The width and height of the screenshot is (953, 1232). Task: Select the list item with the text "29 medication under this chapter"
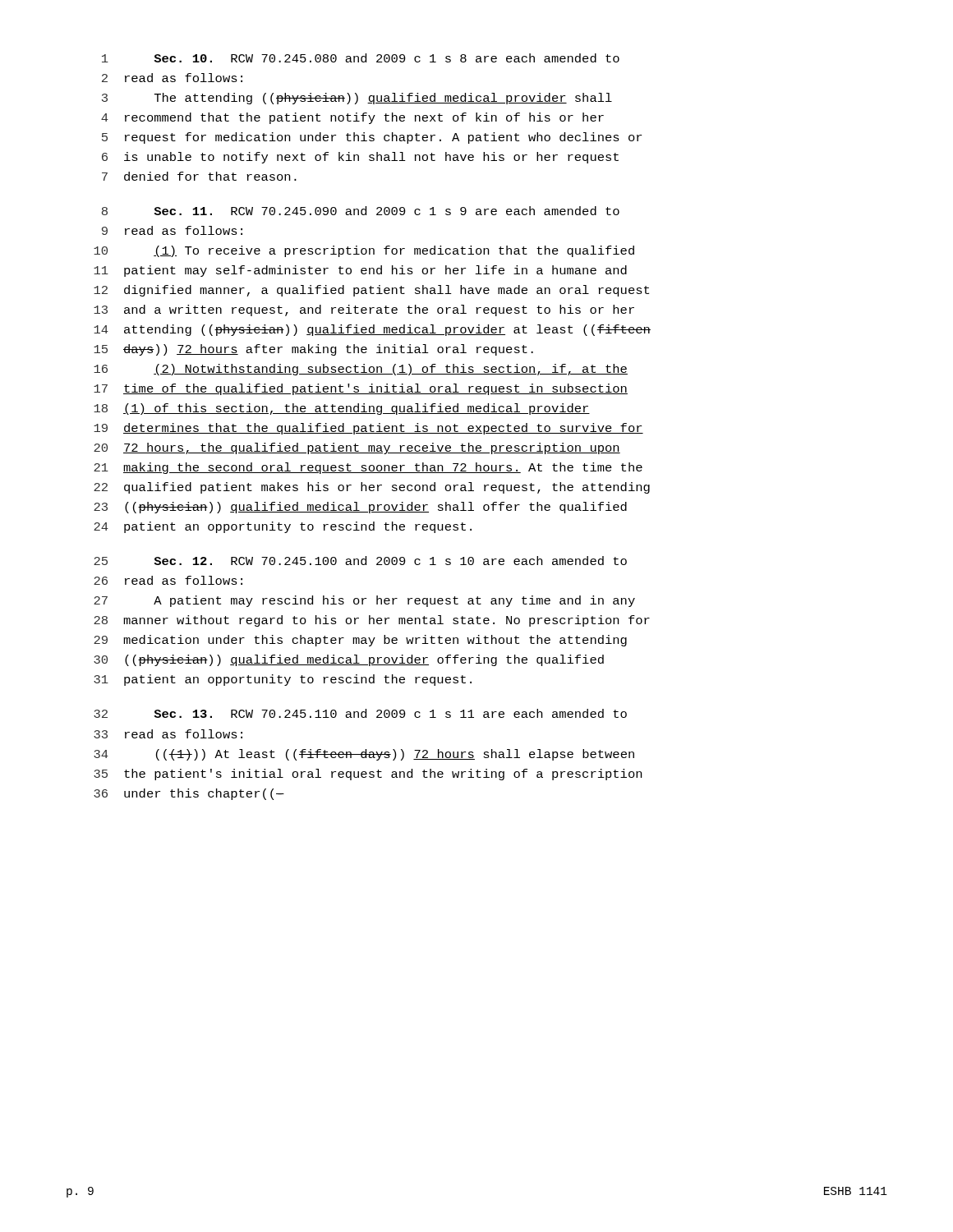(x=476, y=641)
